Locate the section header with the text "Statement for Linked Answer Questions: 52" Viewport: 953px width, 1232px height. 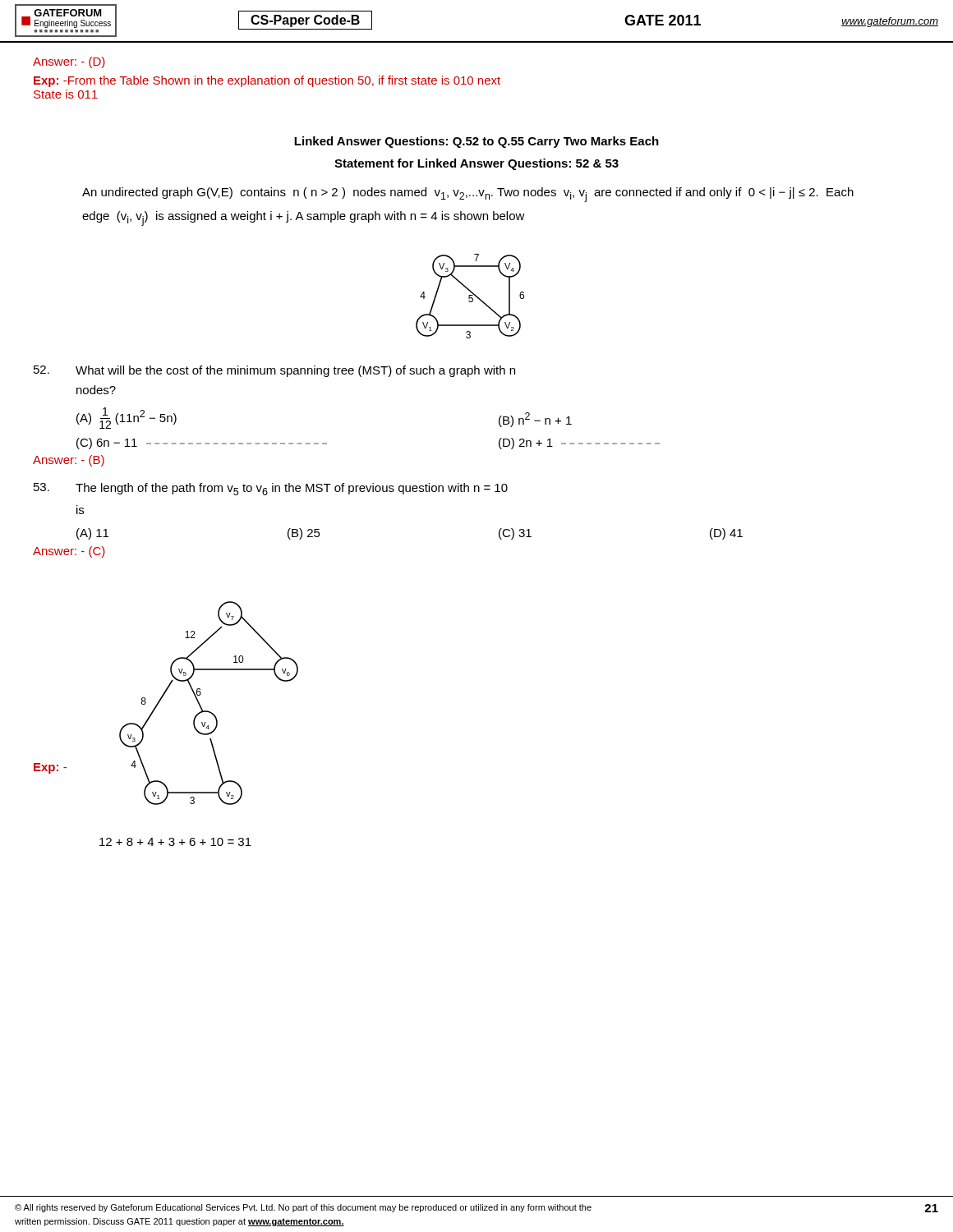tap(476, 163)
